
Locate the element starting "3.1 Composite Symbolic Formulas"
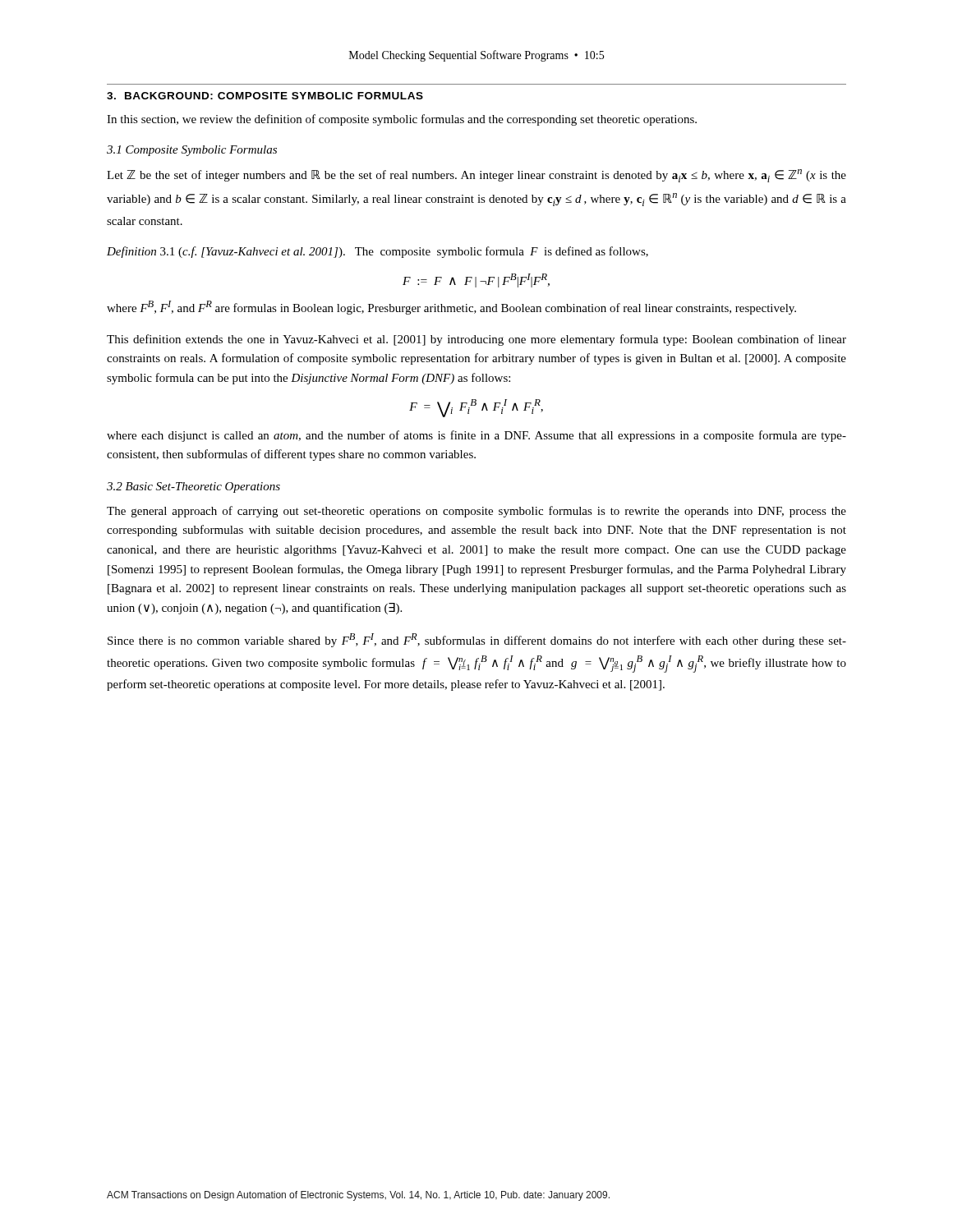click(x=192, y=149)
